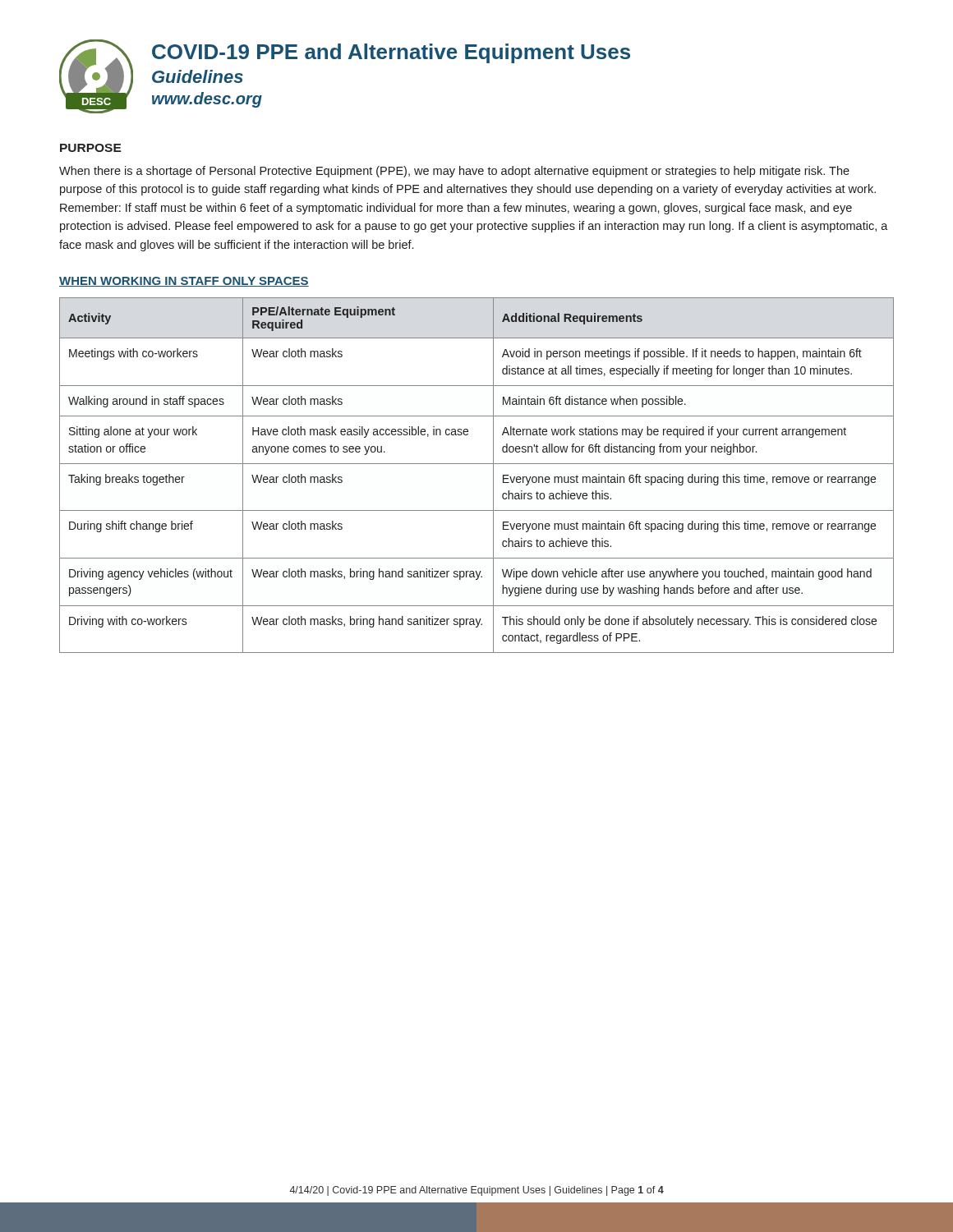Click on the section header containing "WHEN WORKING IN"
The width and height of the screenshot is (953, 1232).
[184, 281]
